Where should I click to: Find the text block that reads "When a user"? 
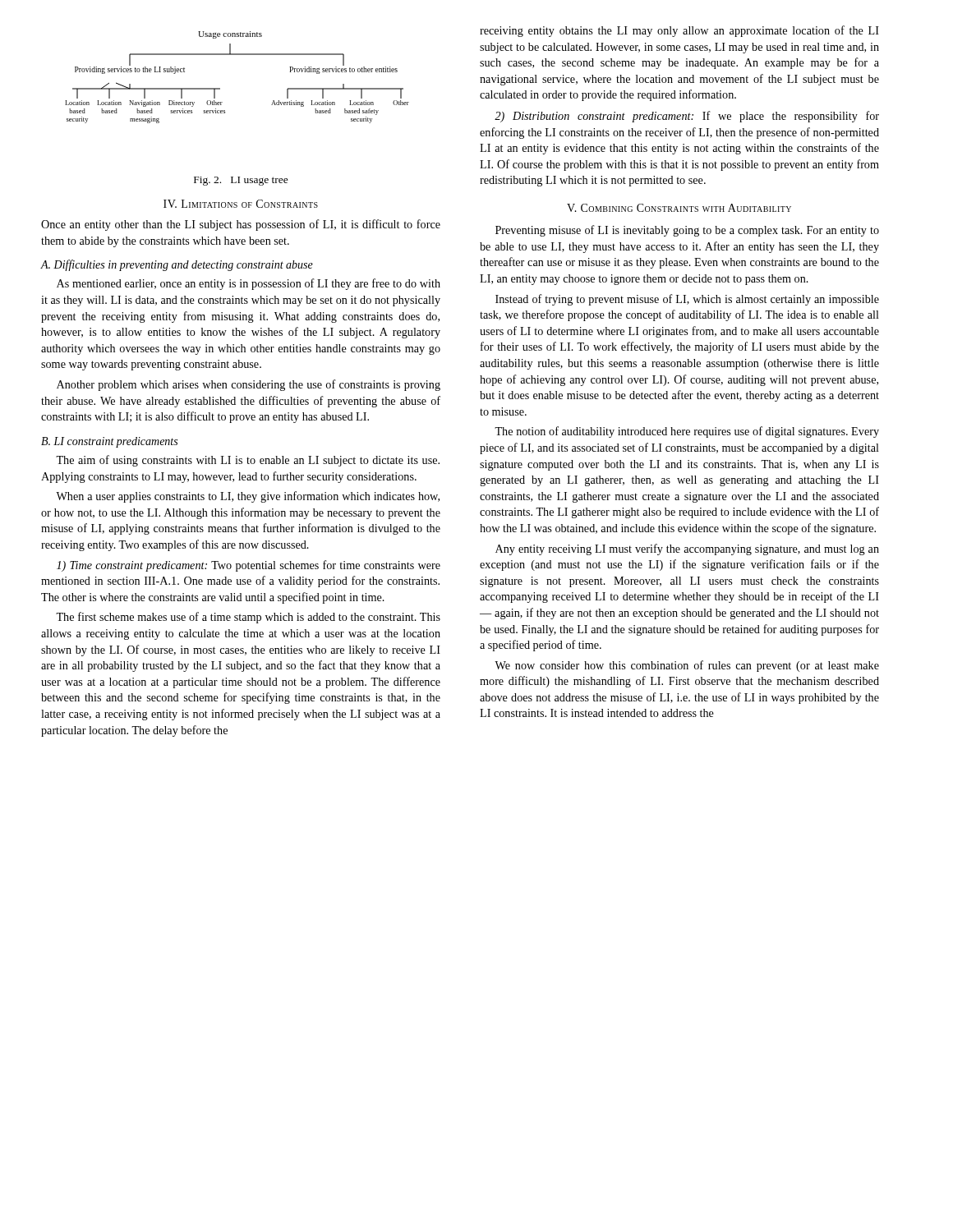point(241,520)
